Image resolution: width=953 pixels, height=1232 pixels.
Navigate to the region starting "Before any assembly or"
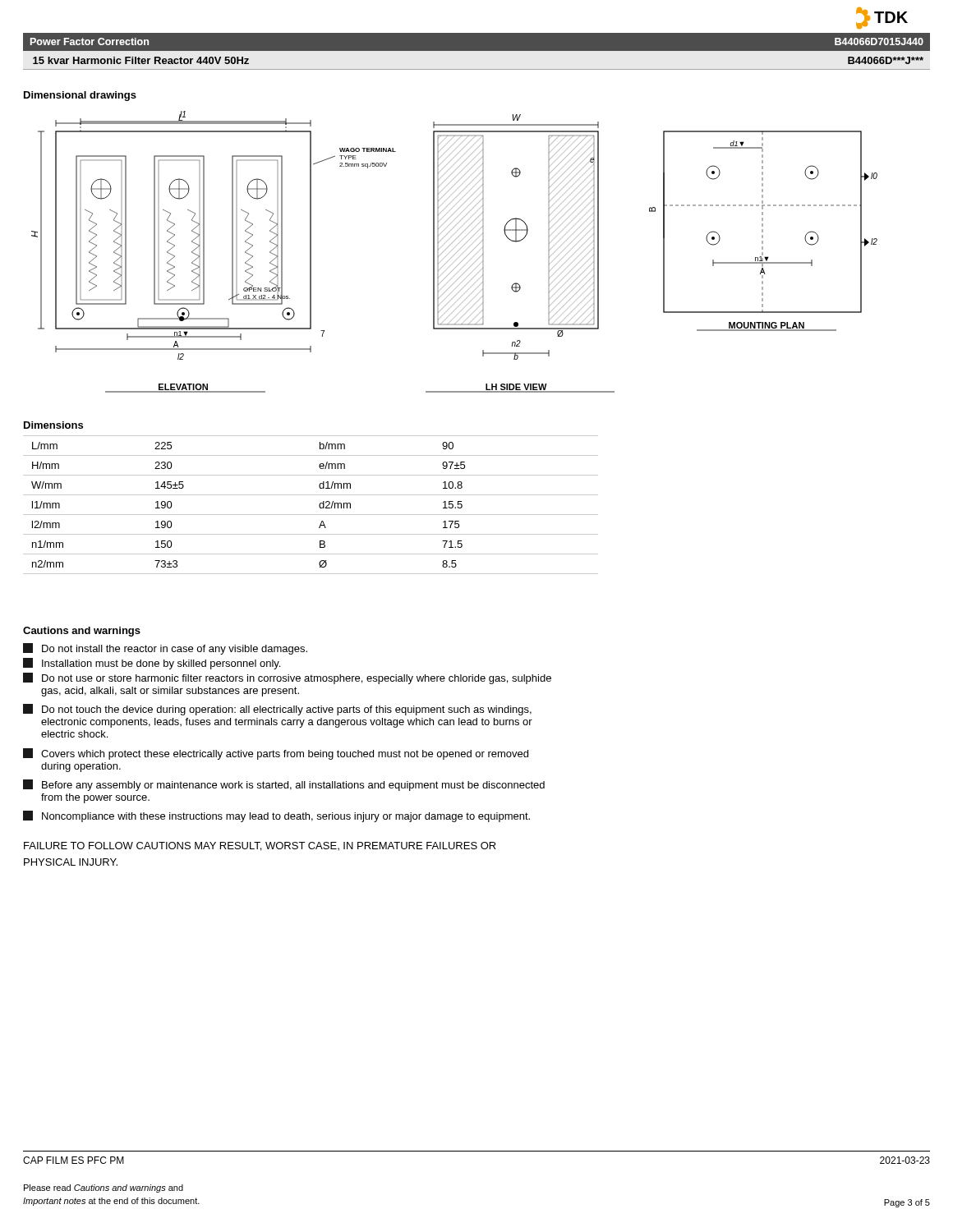point(284,791)
